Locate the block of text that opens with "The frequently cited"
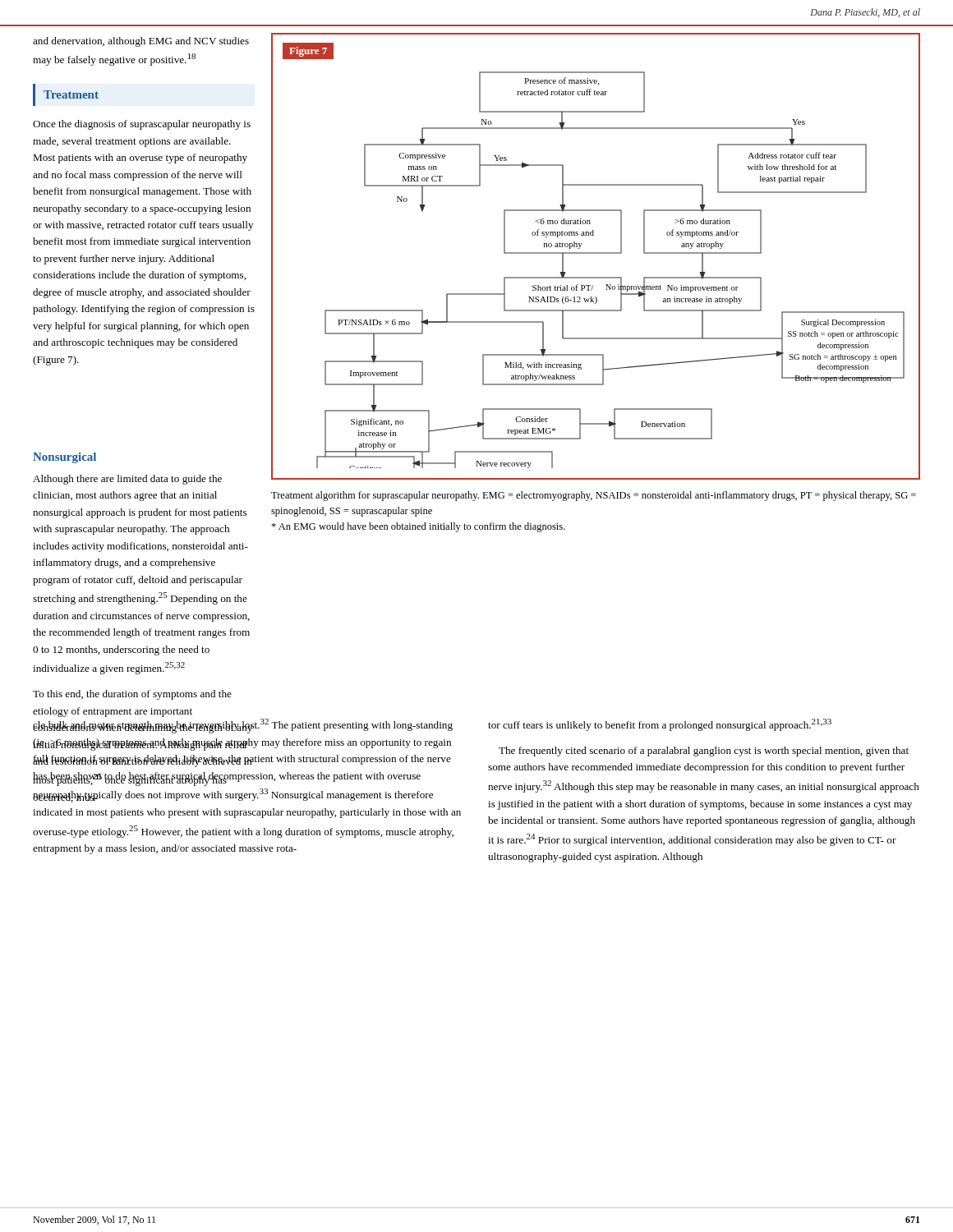The image size is (953, 1232). point(704,803)
